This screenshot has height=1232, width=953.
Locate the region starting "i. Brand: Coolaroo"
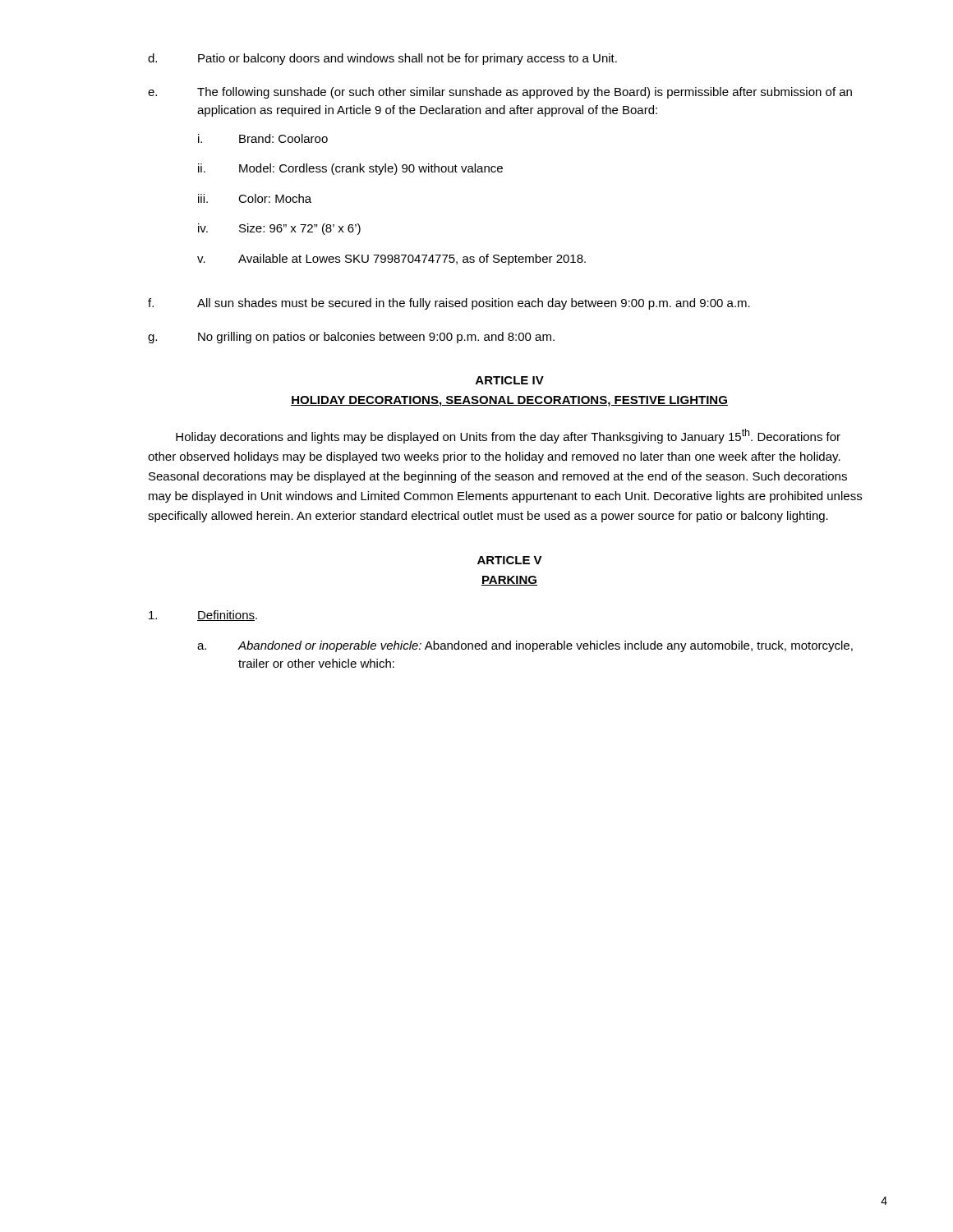(x=263, y=139)
